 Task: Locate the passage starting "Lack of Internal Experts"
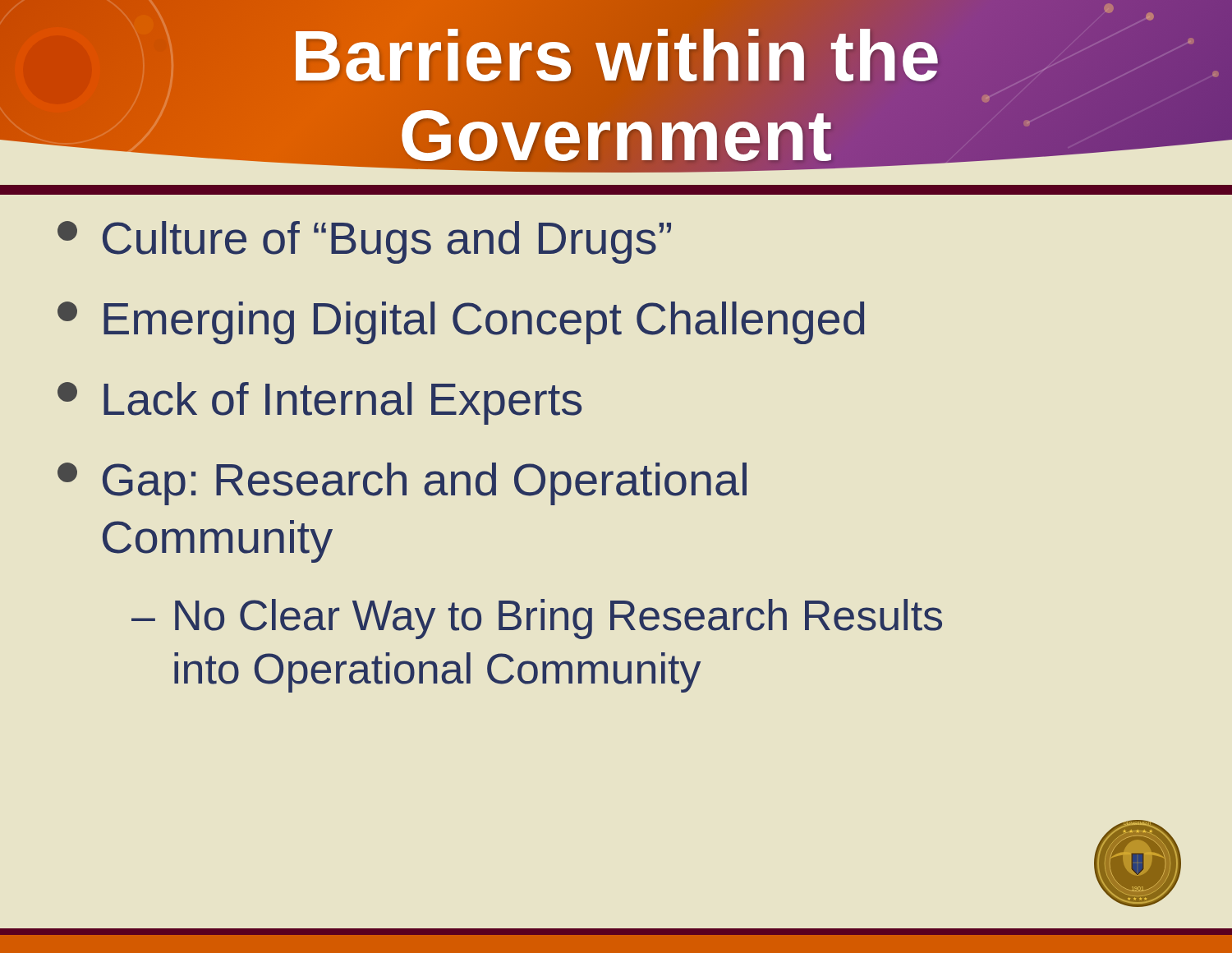coord(320,399)
